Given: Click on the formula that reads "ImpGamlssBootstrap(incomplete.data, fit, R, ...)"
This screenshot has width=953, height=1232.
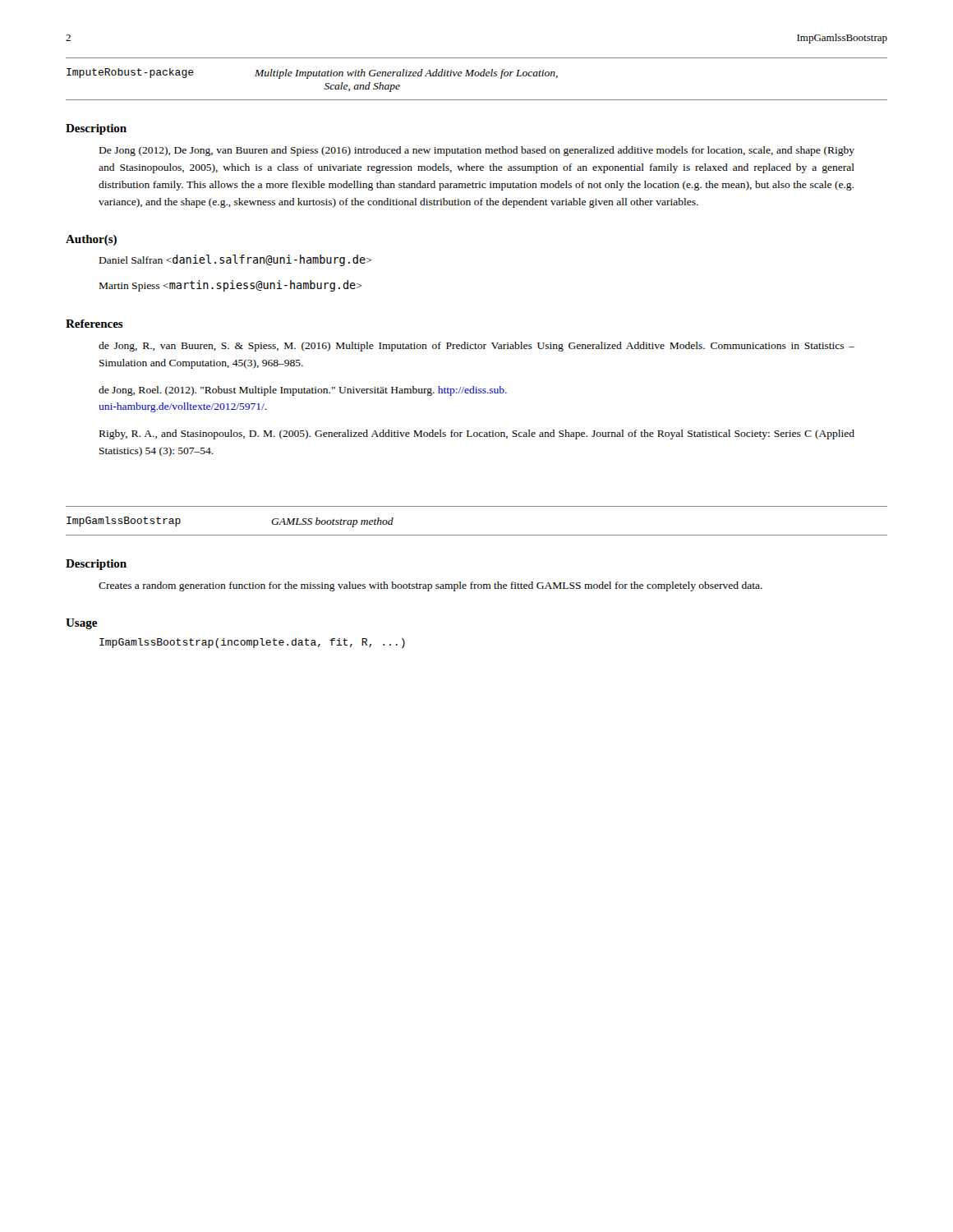Looking at the screenshot, I should coord(252,643).
